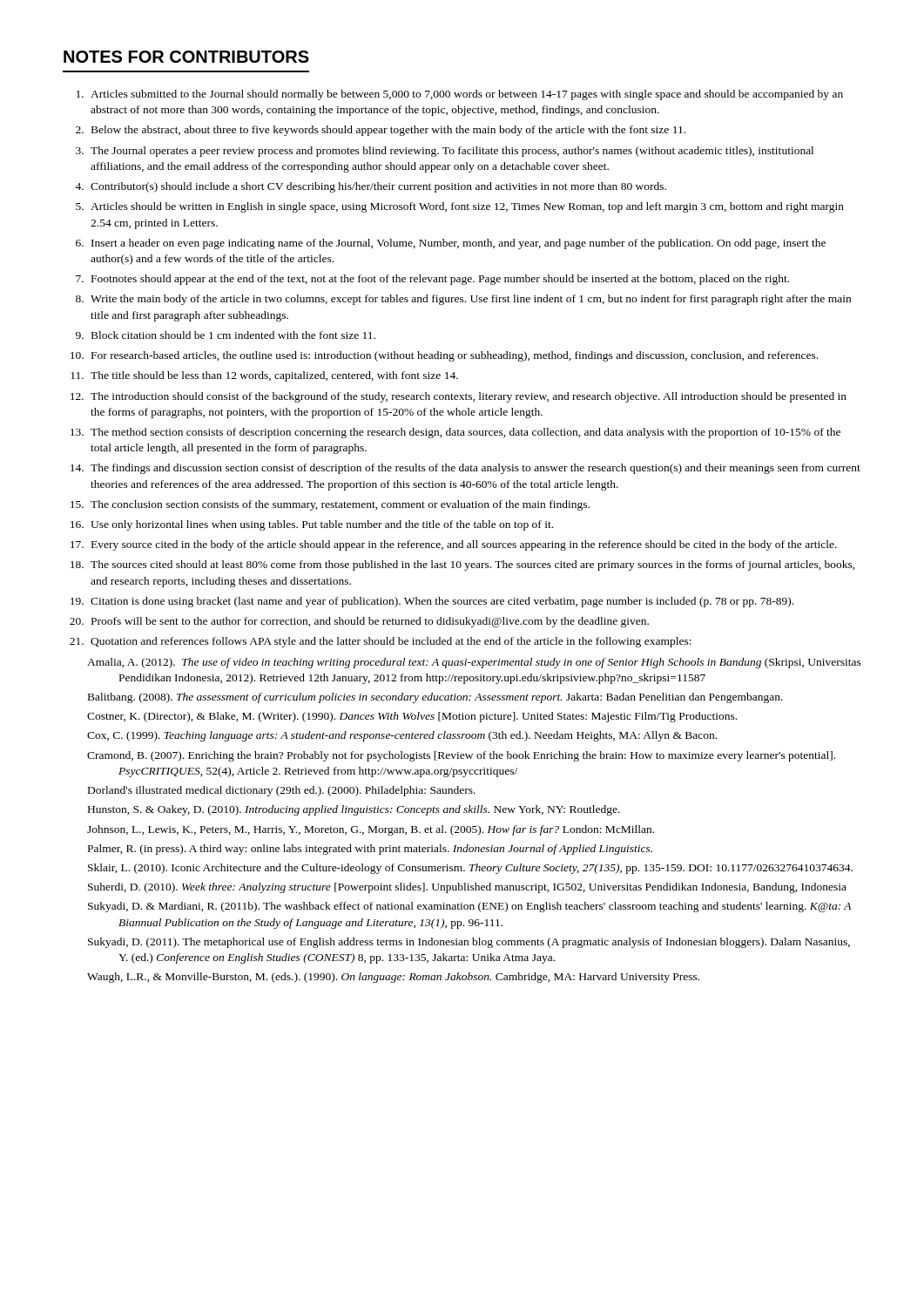This screenshot has height=1307, width=924.
Task: Point to the passage starting "For research-based articles, the"
Action: pos(455,355)
